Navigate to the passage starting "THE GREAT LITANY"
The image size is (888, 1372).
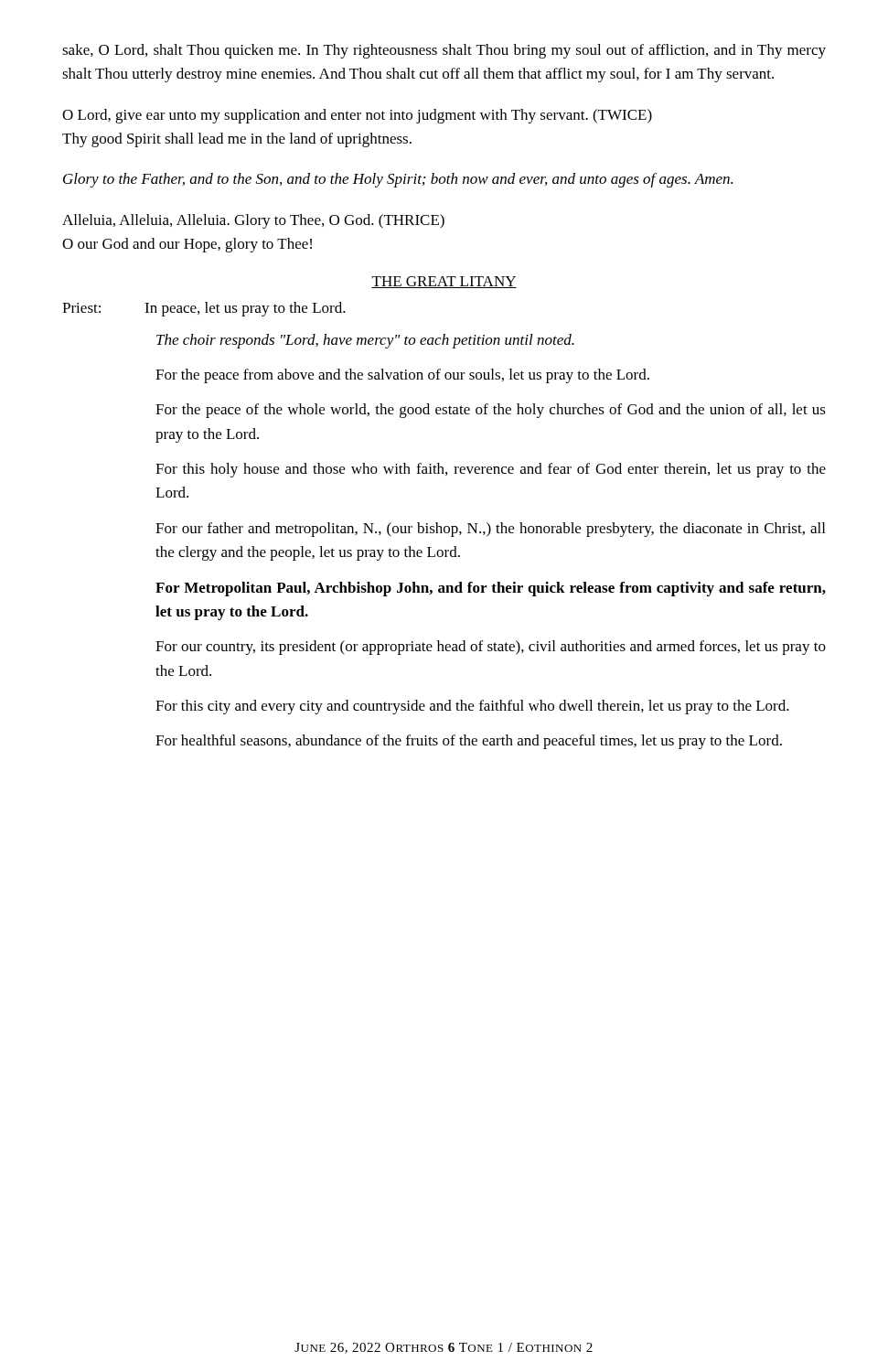pos(444,282)
